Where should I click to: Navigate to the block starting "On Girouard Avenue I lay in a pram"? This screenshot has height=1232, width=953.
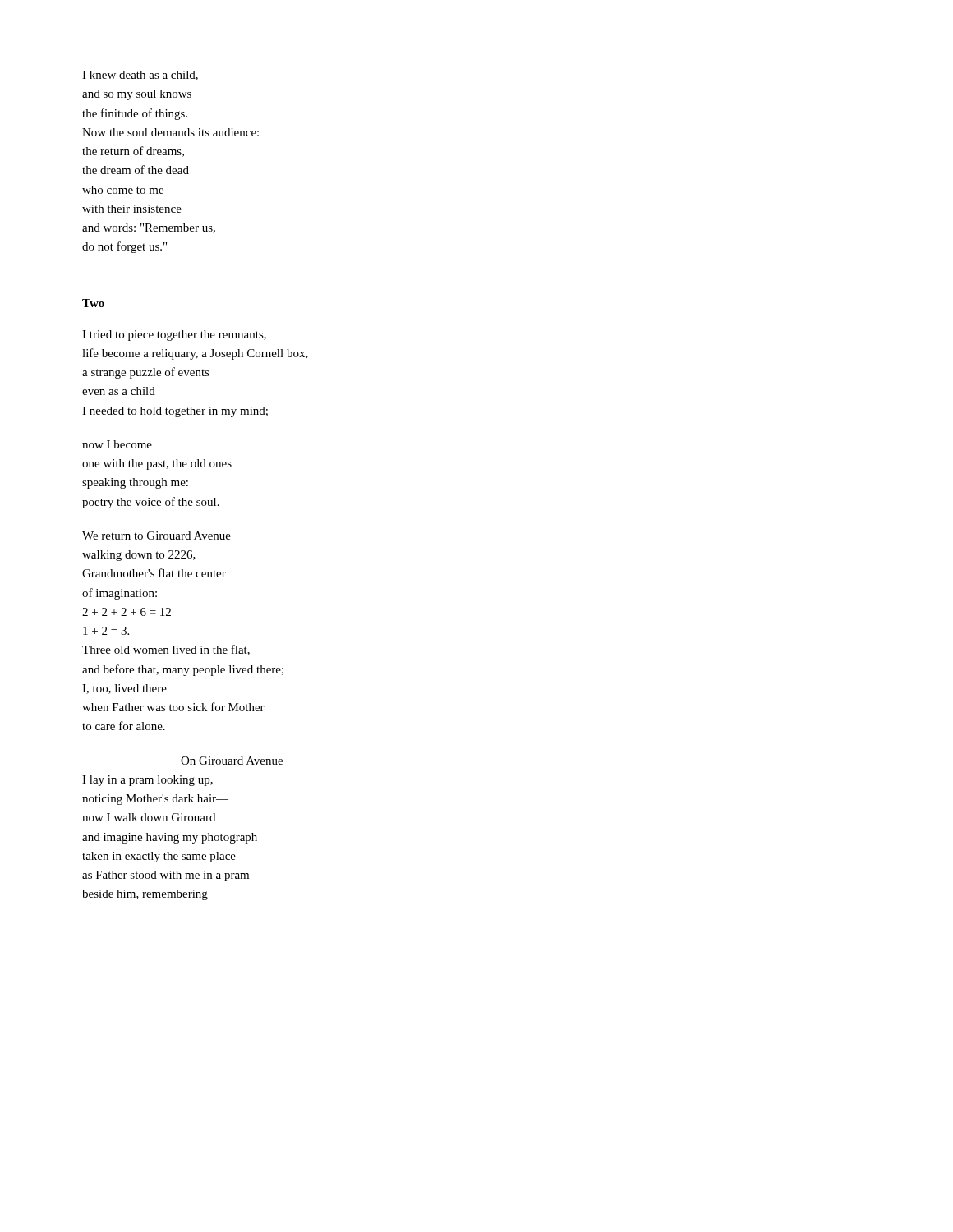pyautogui.click(x=232, y=761)
